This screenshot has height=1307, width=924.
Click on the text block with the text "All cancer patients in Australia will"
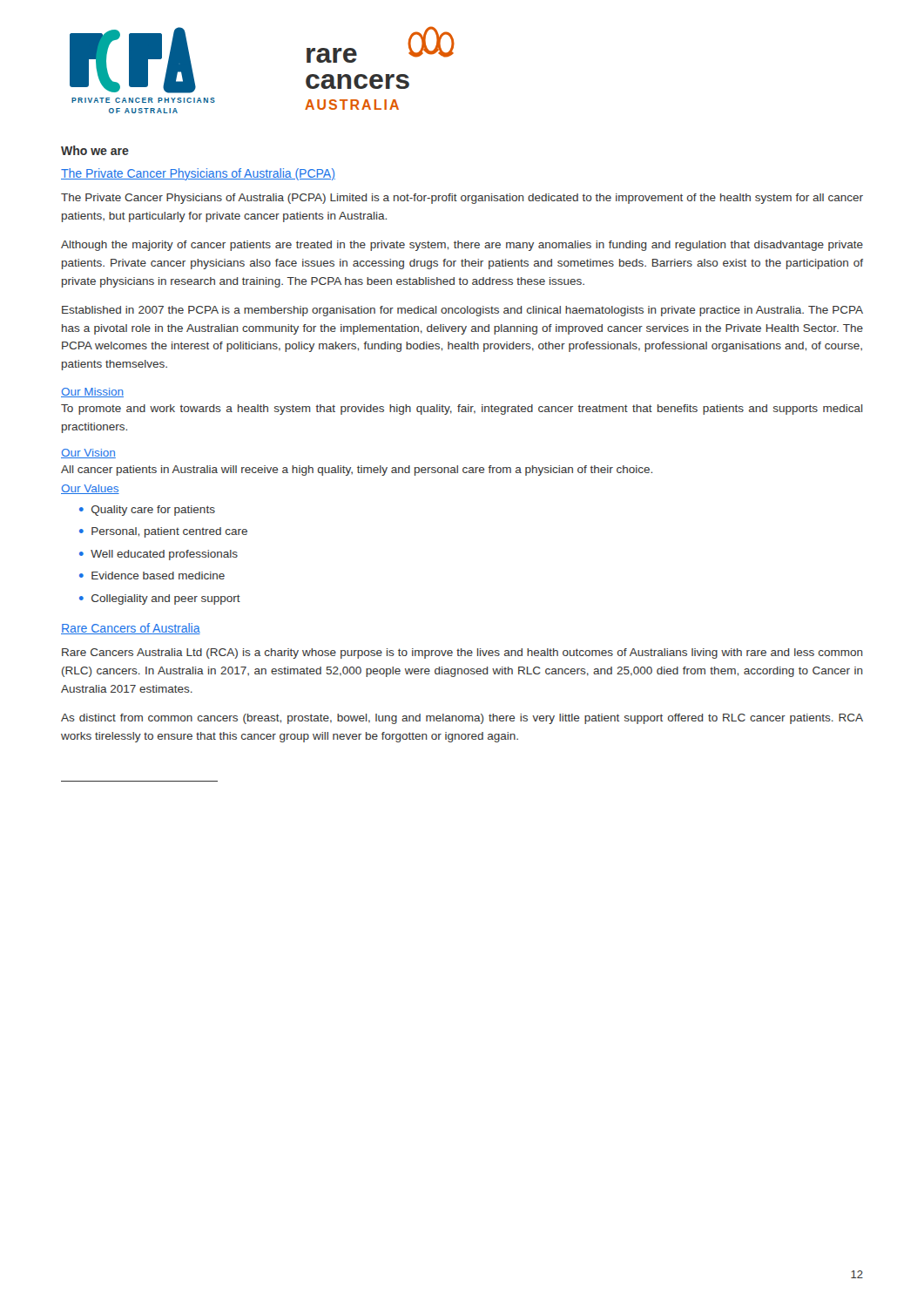pos(357,469)
